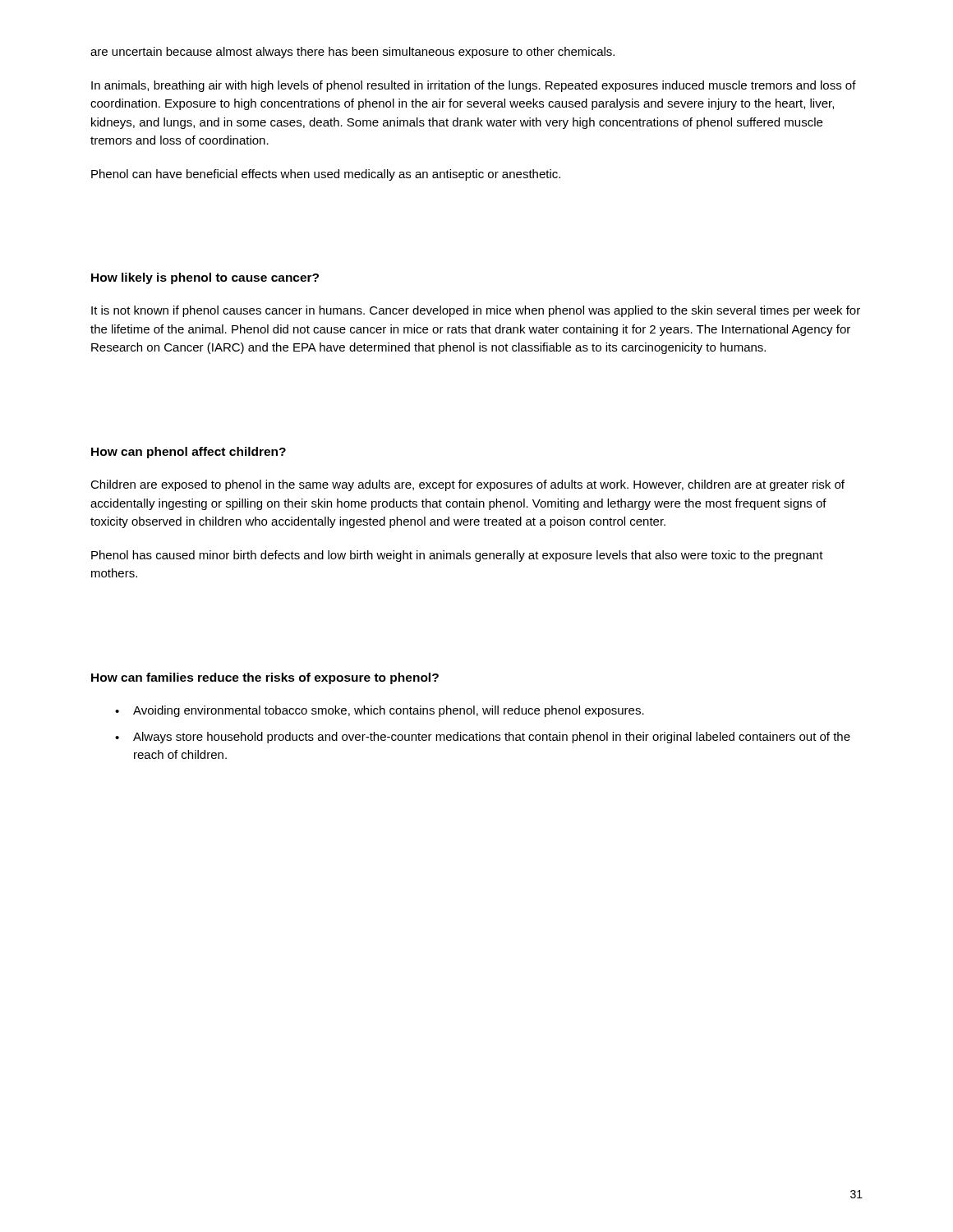Locate the section header containing "How can families reduce"

[265, 677]
